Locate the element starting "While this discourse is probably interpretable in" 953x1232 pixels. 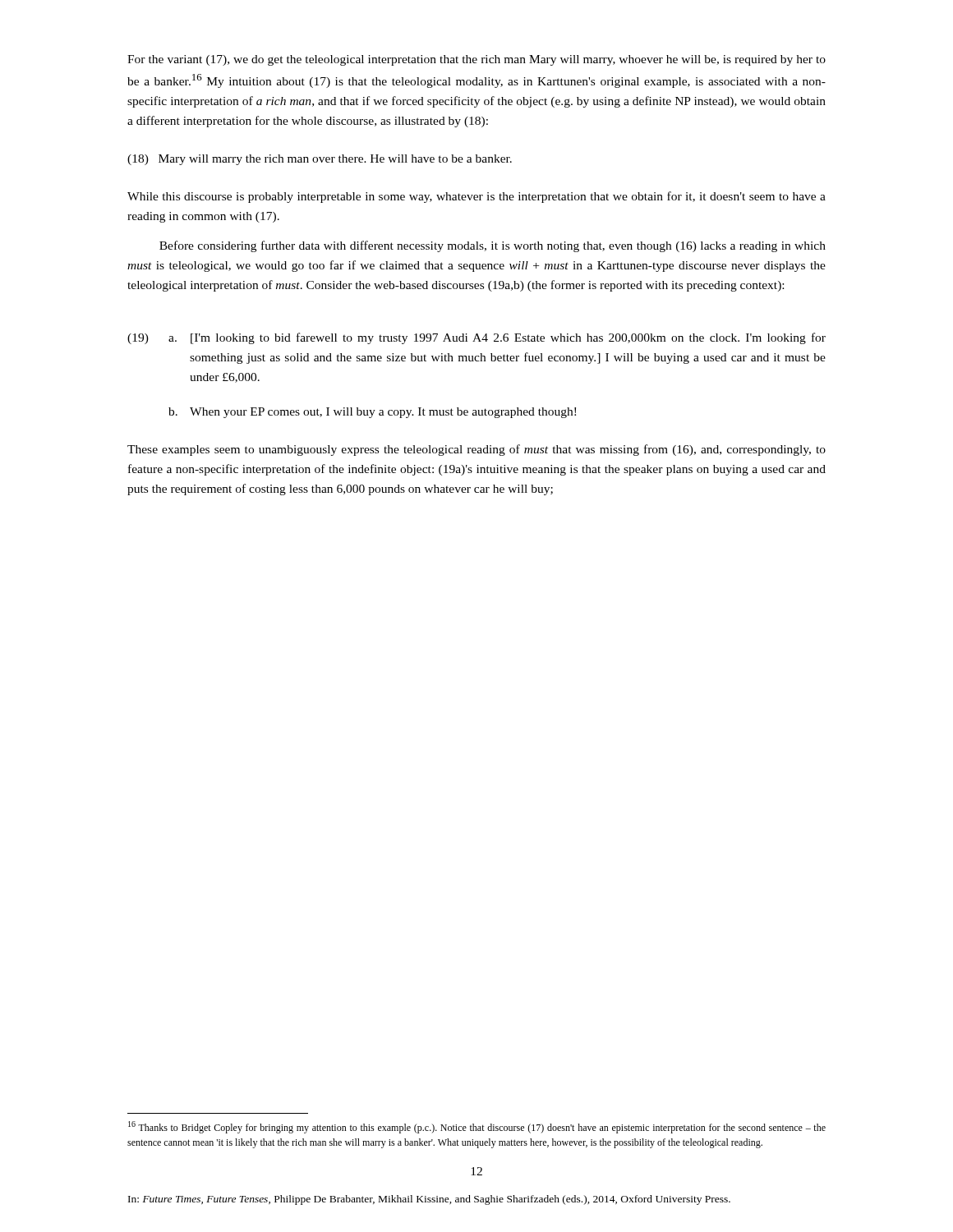(x=476, y=206)
